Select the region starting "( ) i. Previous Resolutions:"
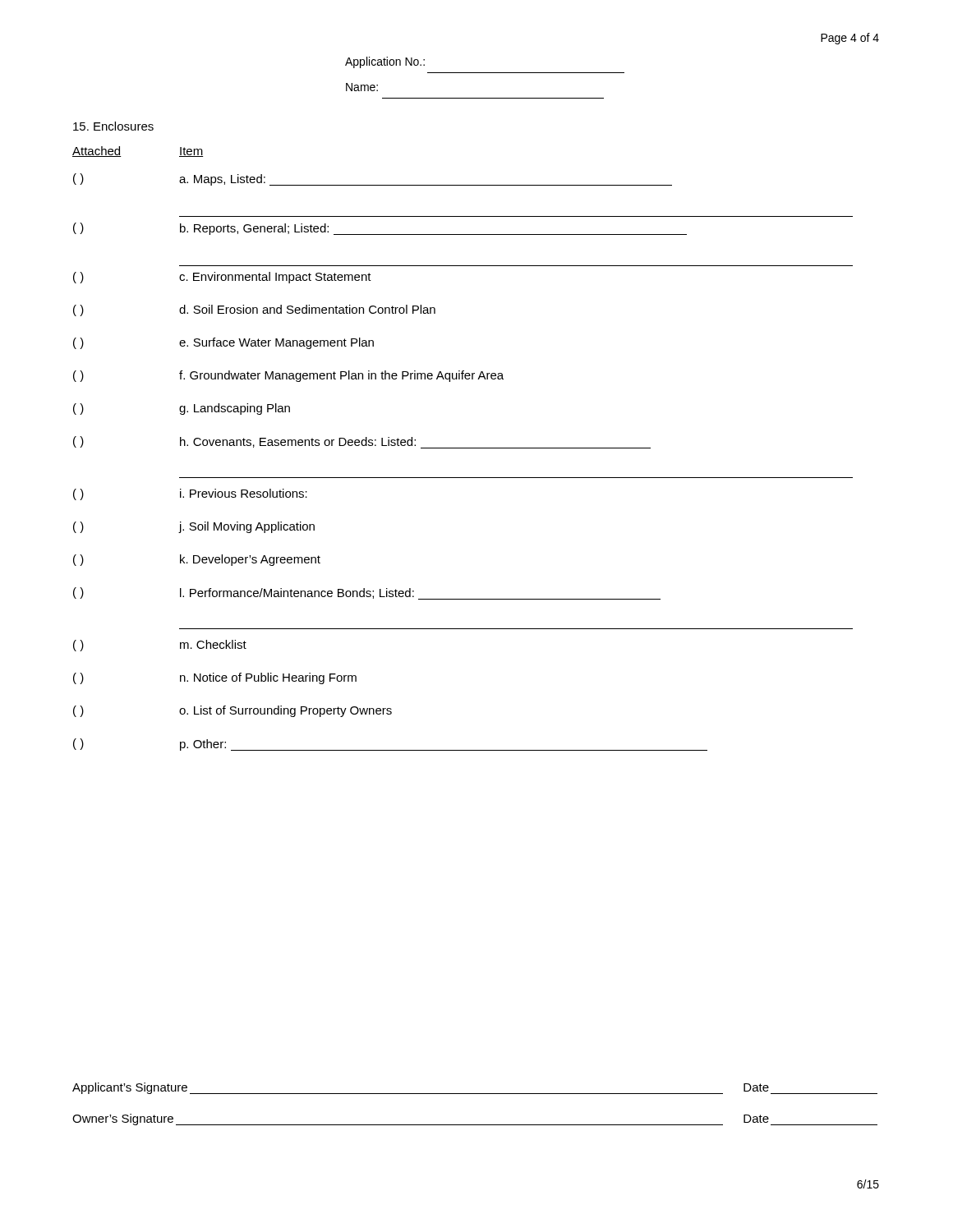The image size is (953, 1232). tap(190, 494)
